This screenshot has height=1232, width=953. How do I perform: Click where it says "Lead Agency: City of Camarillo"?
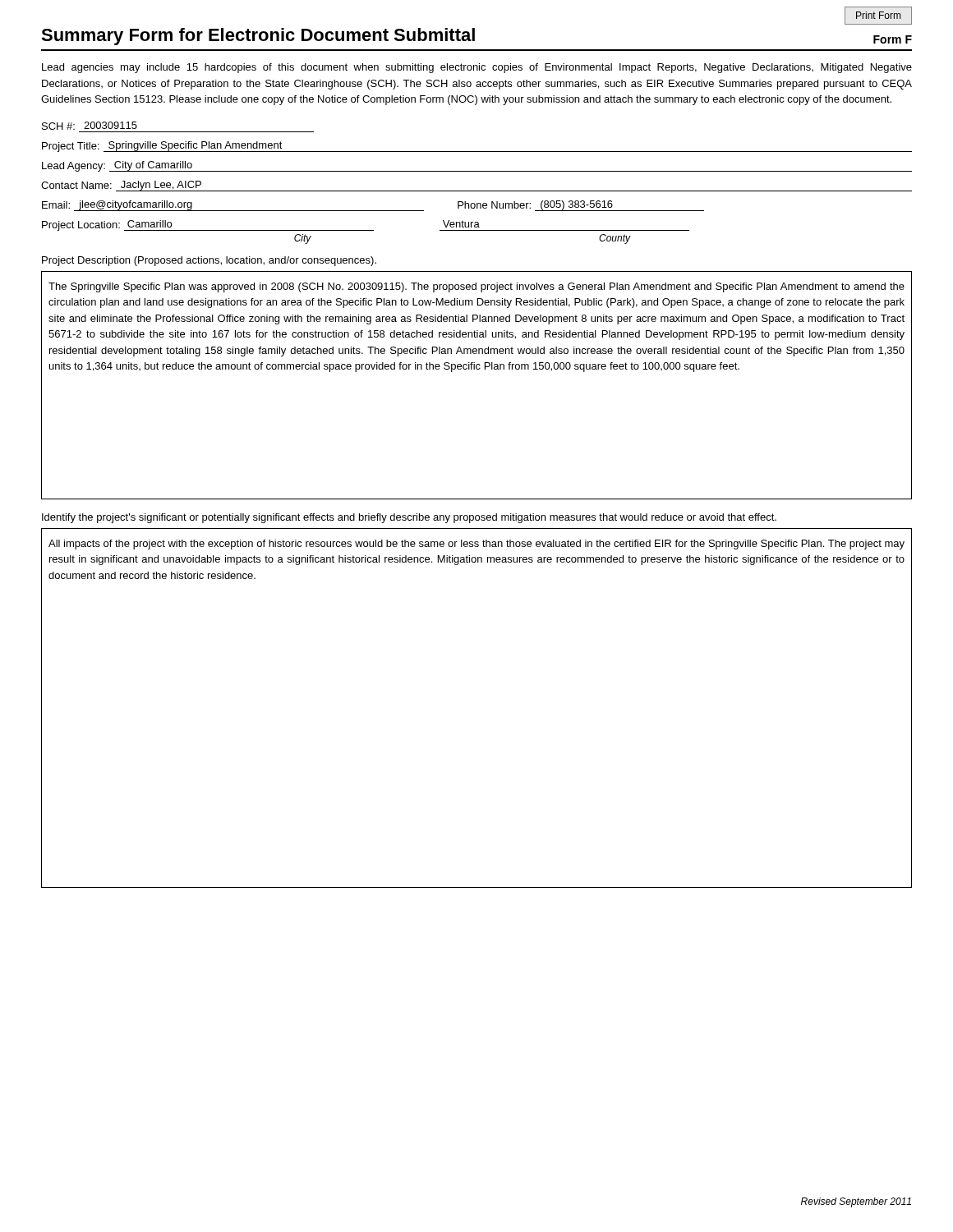[476, 165]
